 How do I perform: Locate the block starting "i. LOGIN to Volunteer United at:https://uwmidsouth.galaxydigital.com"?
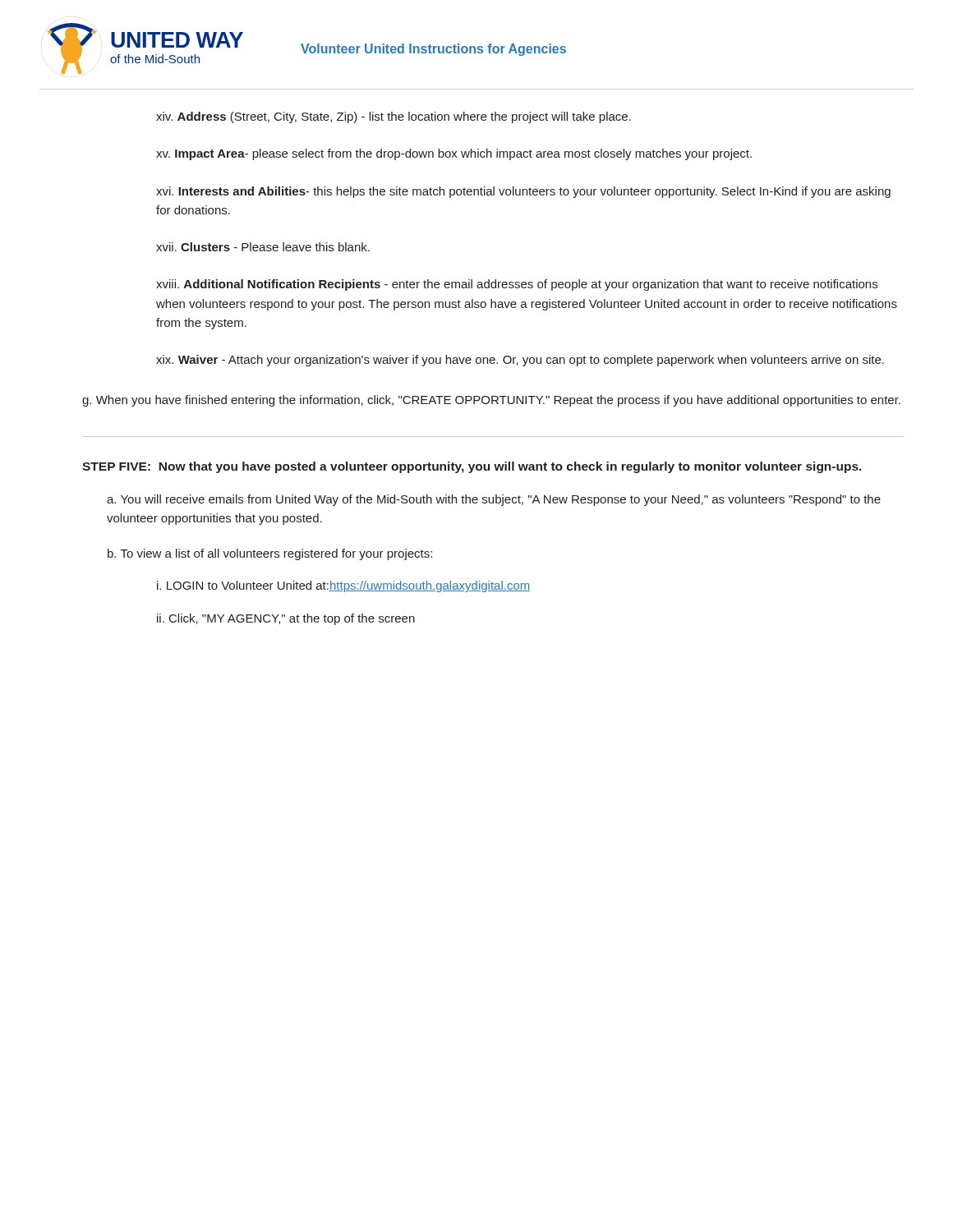[x=343, y=585]
